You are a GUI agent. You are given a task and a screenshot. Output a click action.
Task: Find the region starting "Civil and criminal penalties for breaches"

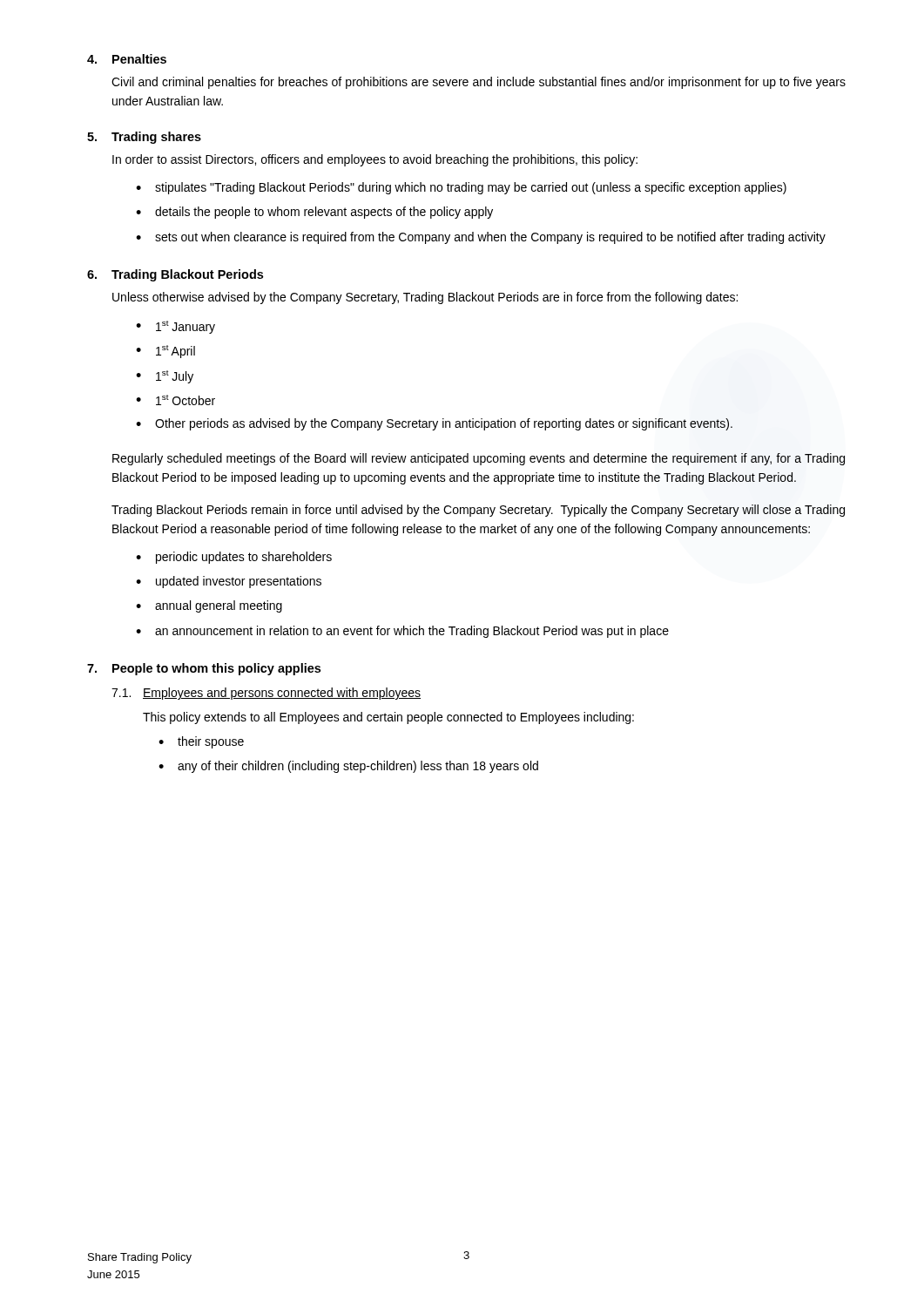coord(479,91)
